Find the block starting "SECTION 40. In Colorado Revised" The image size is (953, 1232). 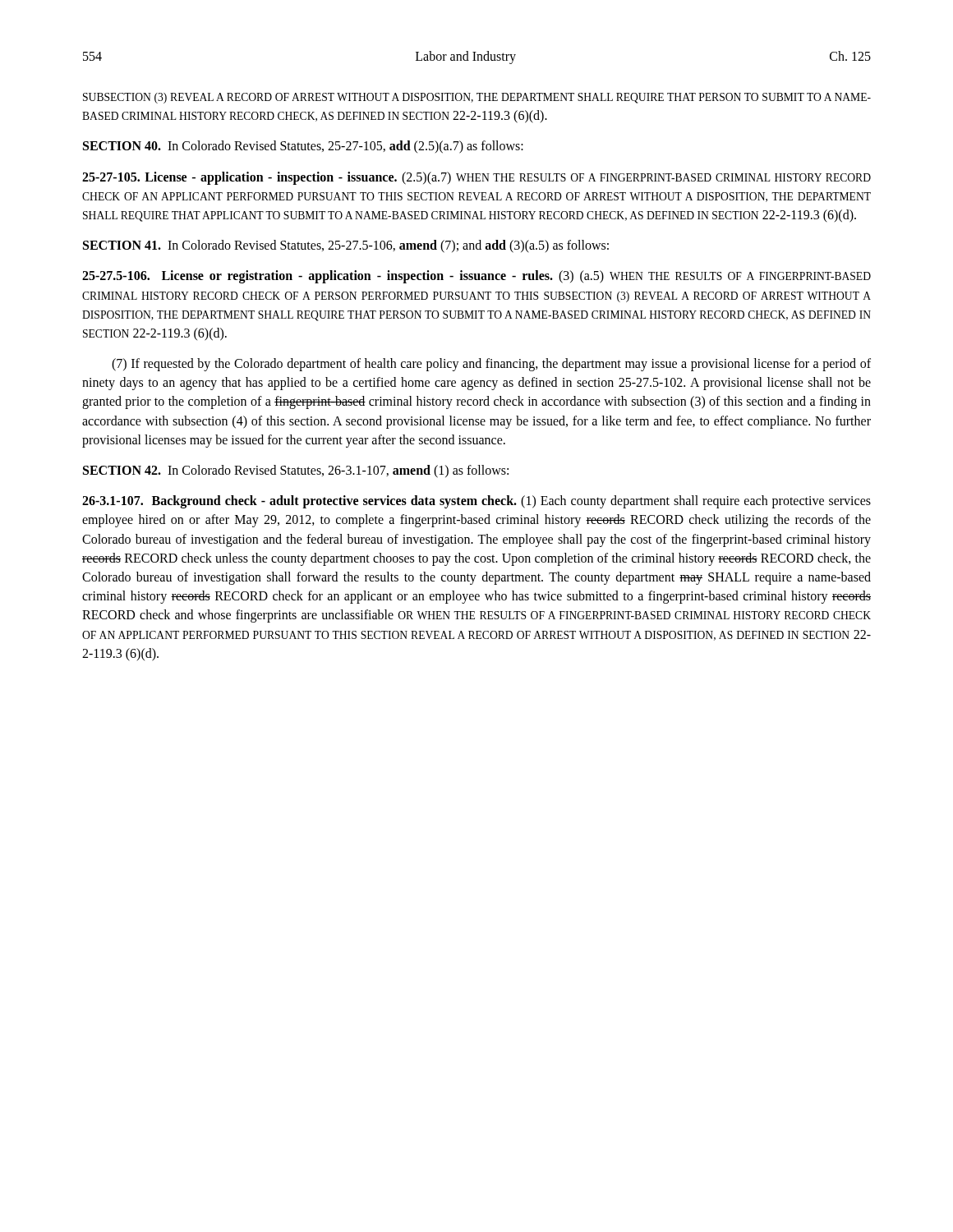[476, 146]
